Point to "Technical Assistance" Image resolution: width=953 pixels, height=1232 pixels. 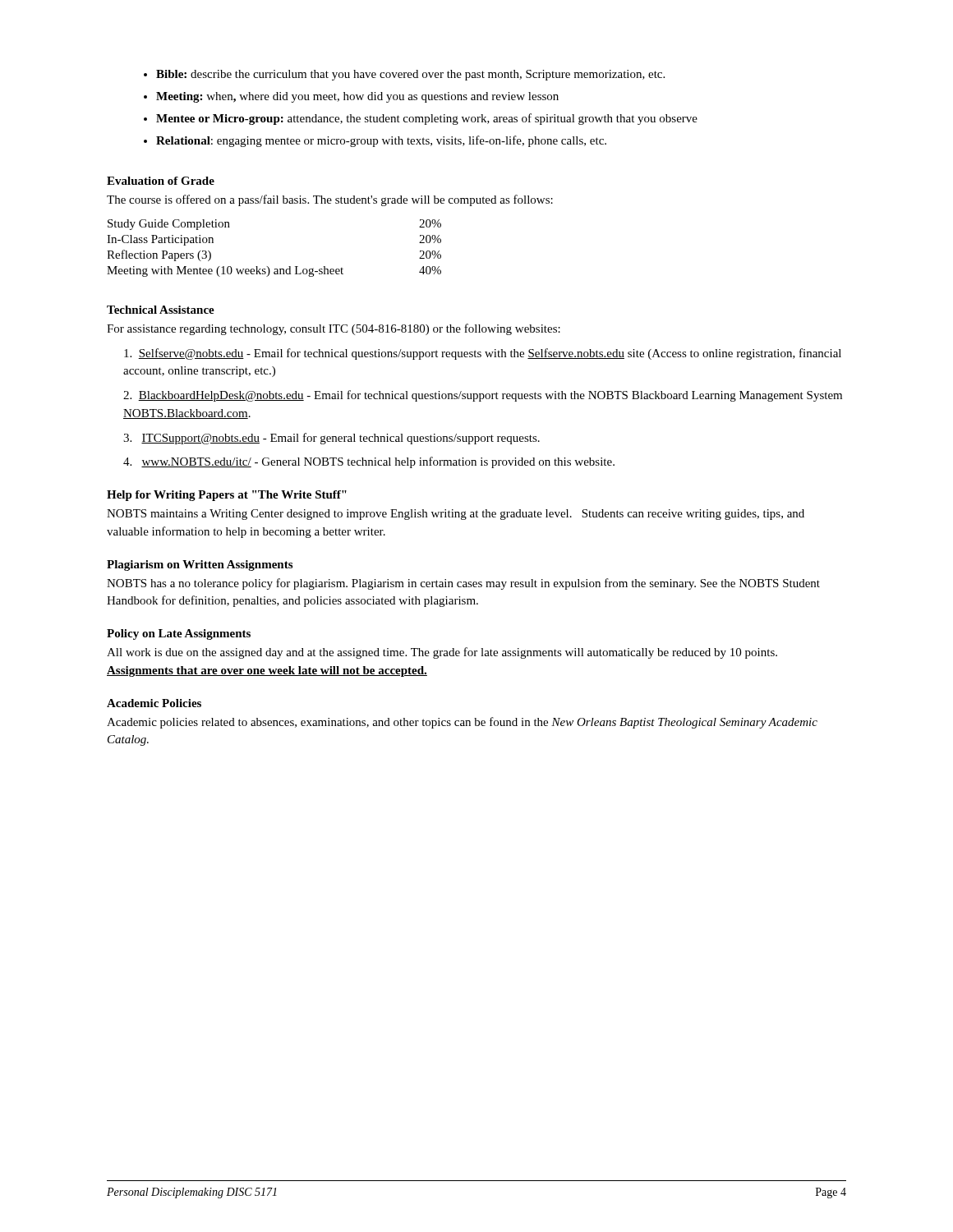pos(161,309)
